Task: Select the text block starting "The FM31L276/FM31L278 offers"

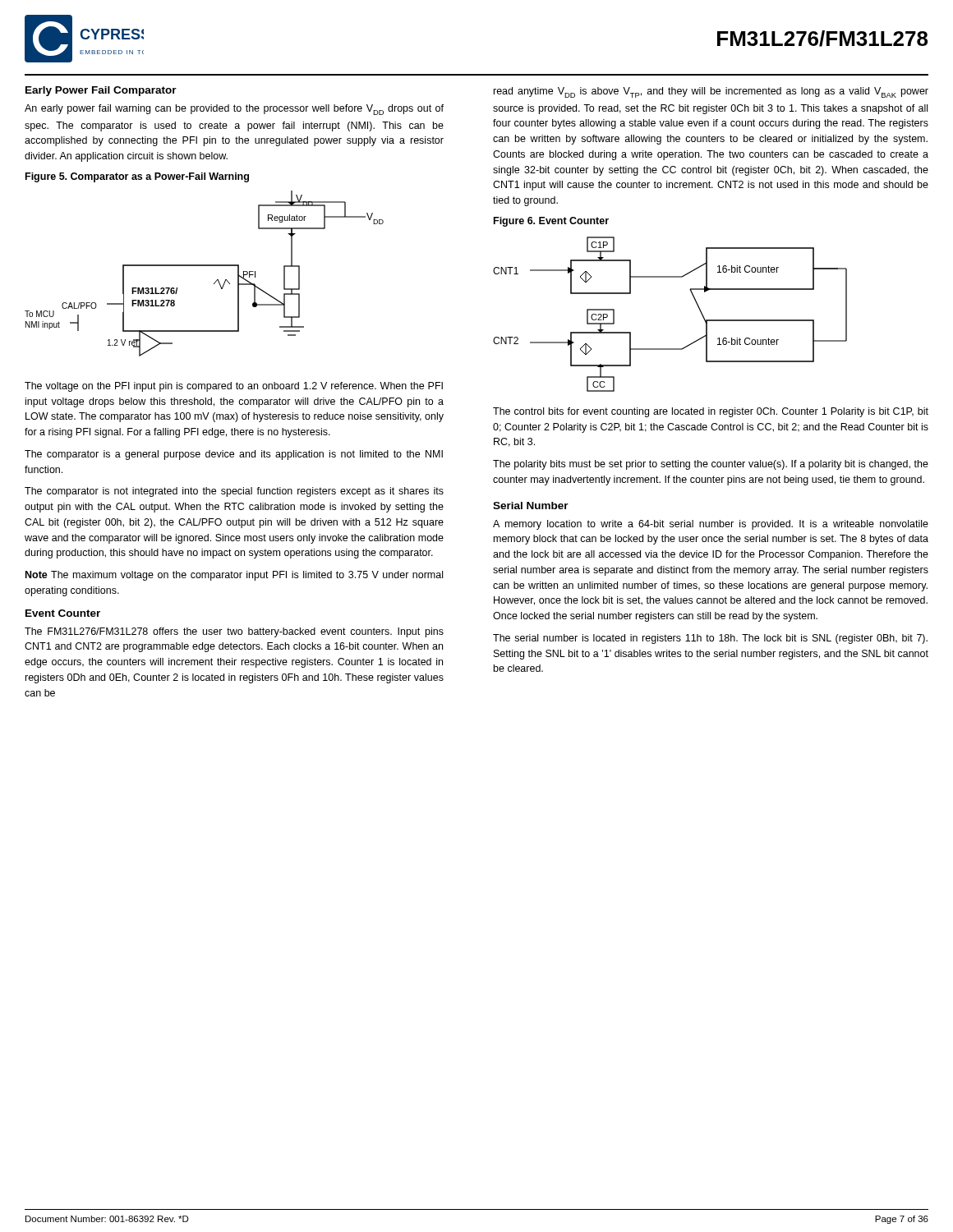Action: pyautogui.click(x=234, y=662)
